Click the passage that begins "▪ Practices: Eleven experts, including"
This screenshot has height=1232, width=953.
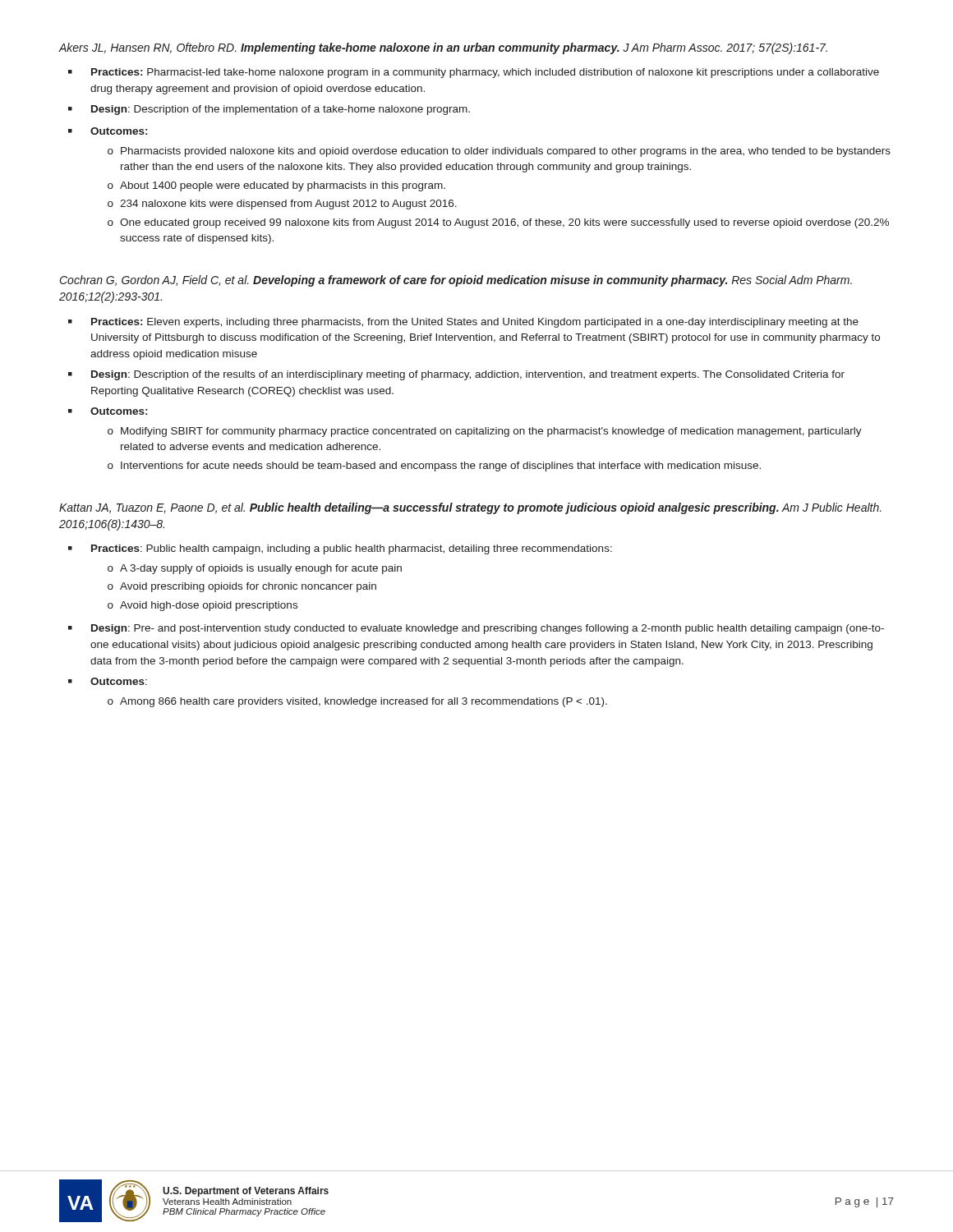481,338
